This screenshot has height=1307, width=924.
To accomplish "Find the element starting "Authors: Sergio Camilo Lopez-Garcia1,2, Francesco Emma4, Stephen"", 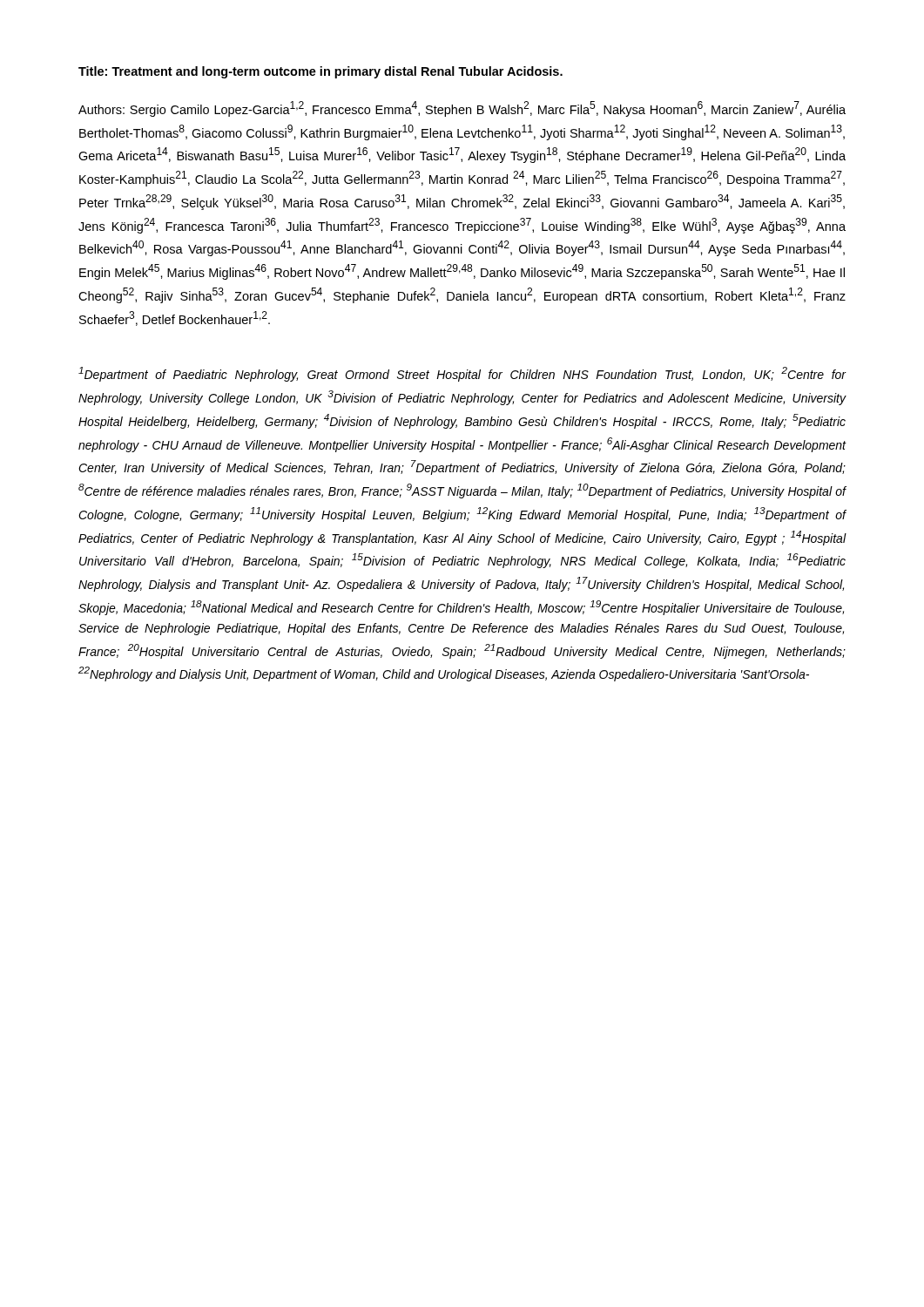I will coord(462,213).
